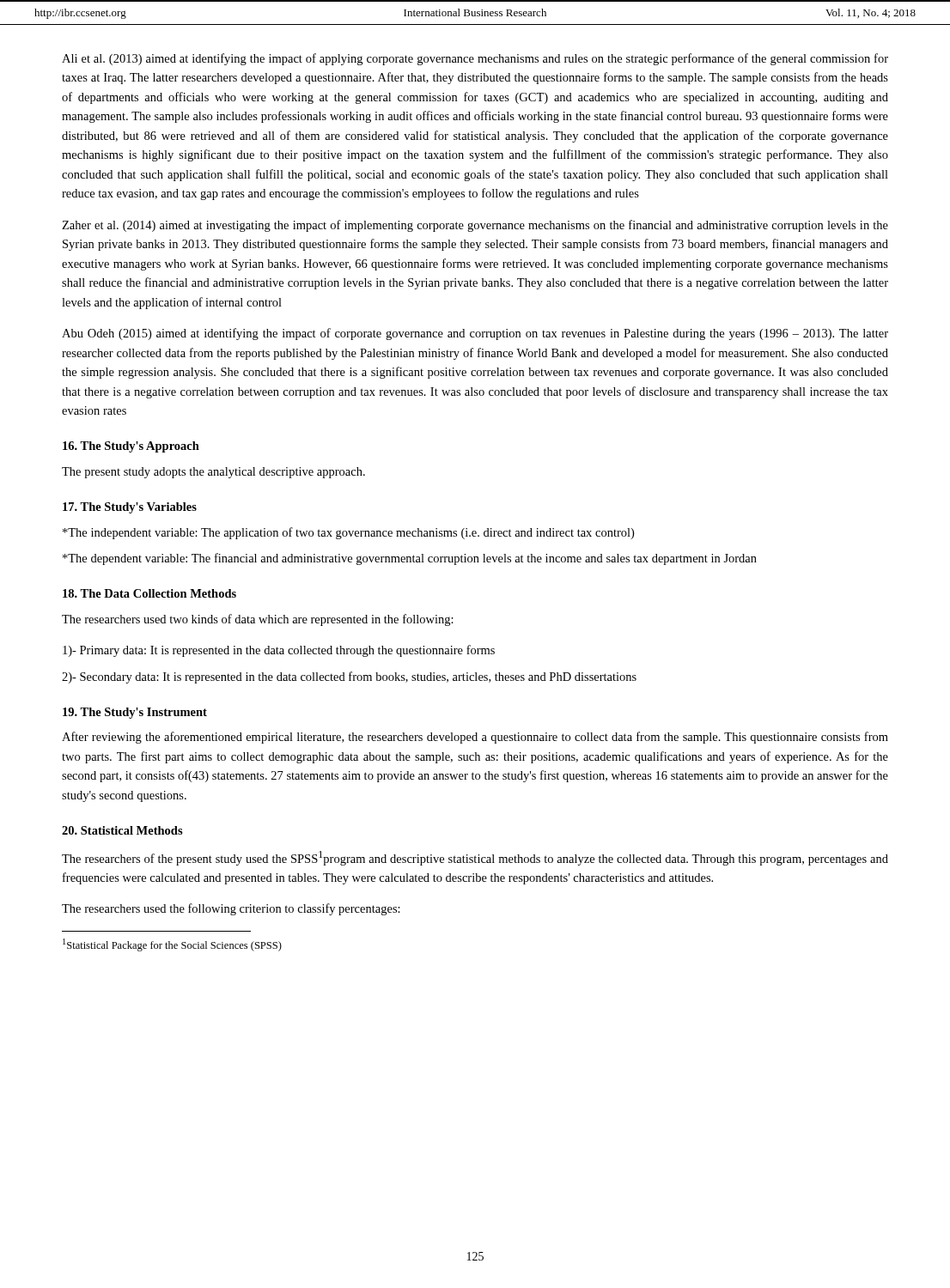The image size is (950, 1288).
Task: Locate the section header that says "20. Statistical Methods"
Action: 122,831
